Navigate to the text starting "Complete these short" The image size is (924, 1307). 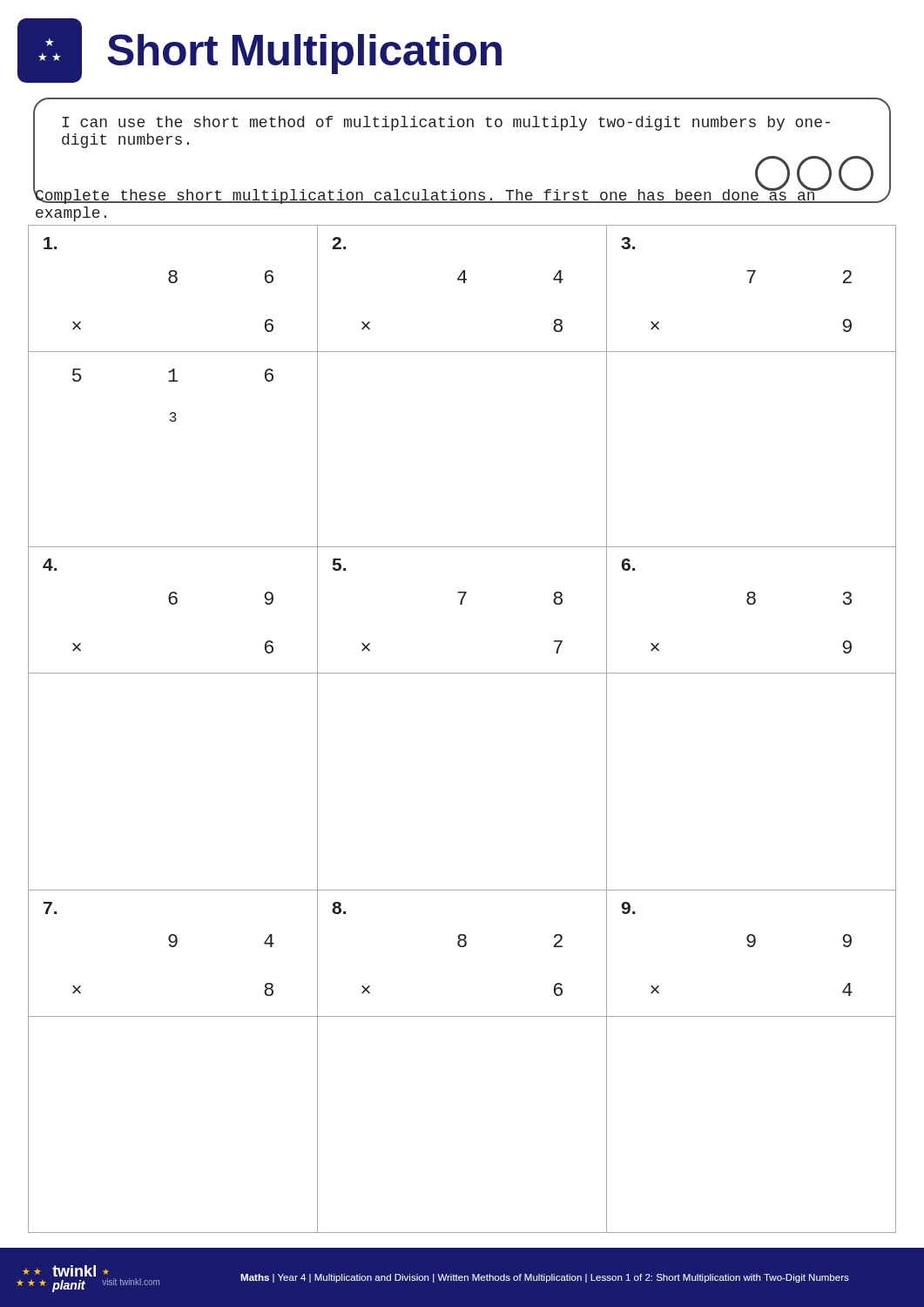click(425, 205)
